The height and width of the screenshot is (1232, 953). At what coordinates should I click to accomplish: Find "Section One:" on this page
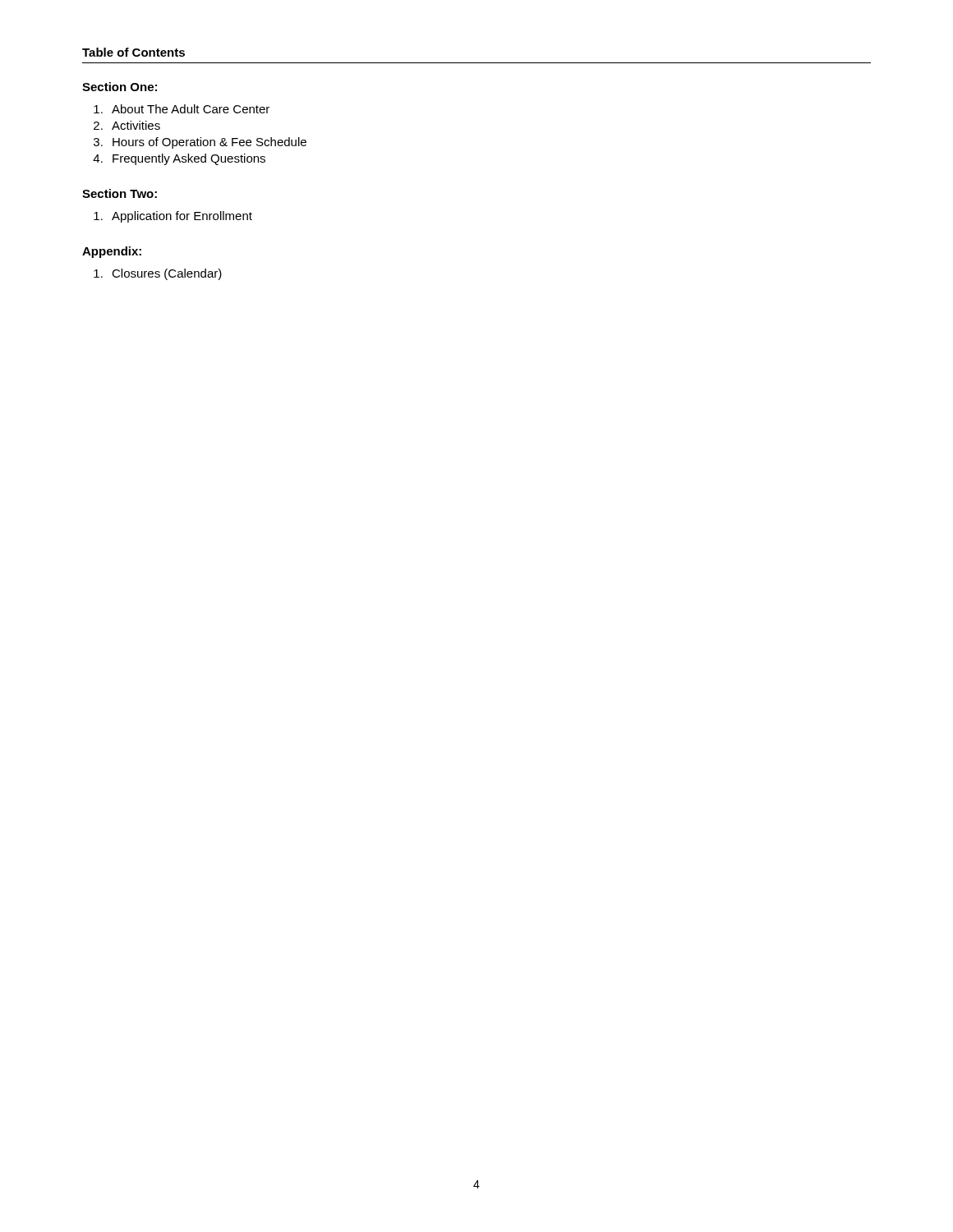[x=120, y=87]
